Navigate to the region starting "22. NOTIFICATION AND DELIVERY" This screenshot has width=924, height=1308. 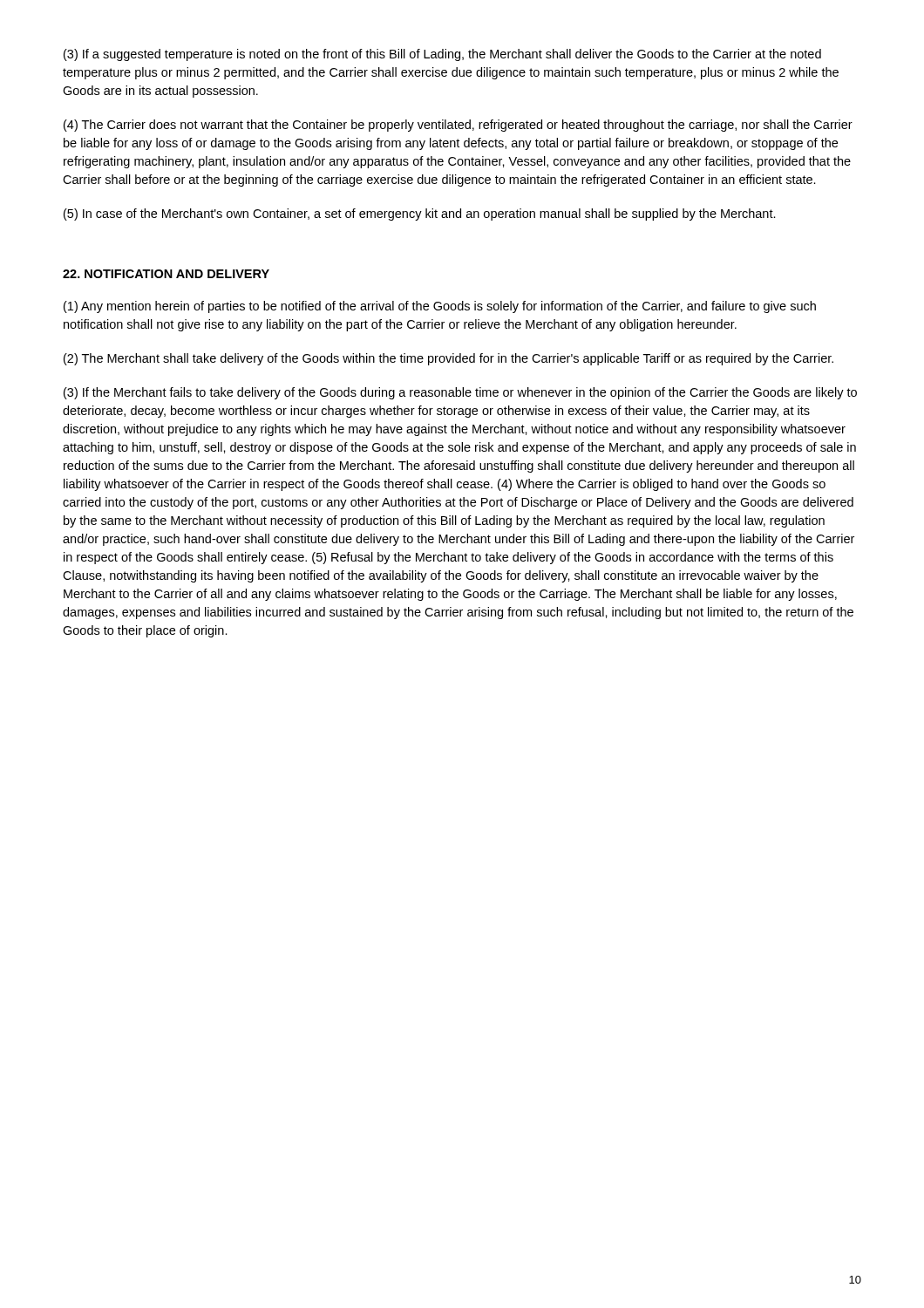[x=166, y=274]
